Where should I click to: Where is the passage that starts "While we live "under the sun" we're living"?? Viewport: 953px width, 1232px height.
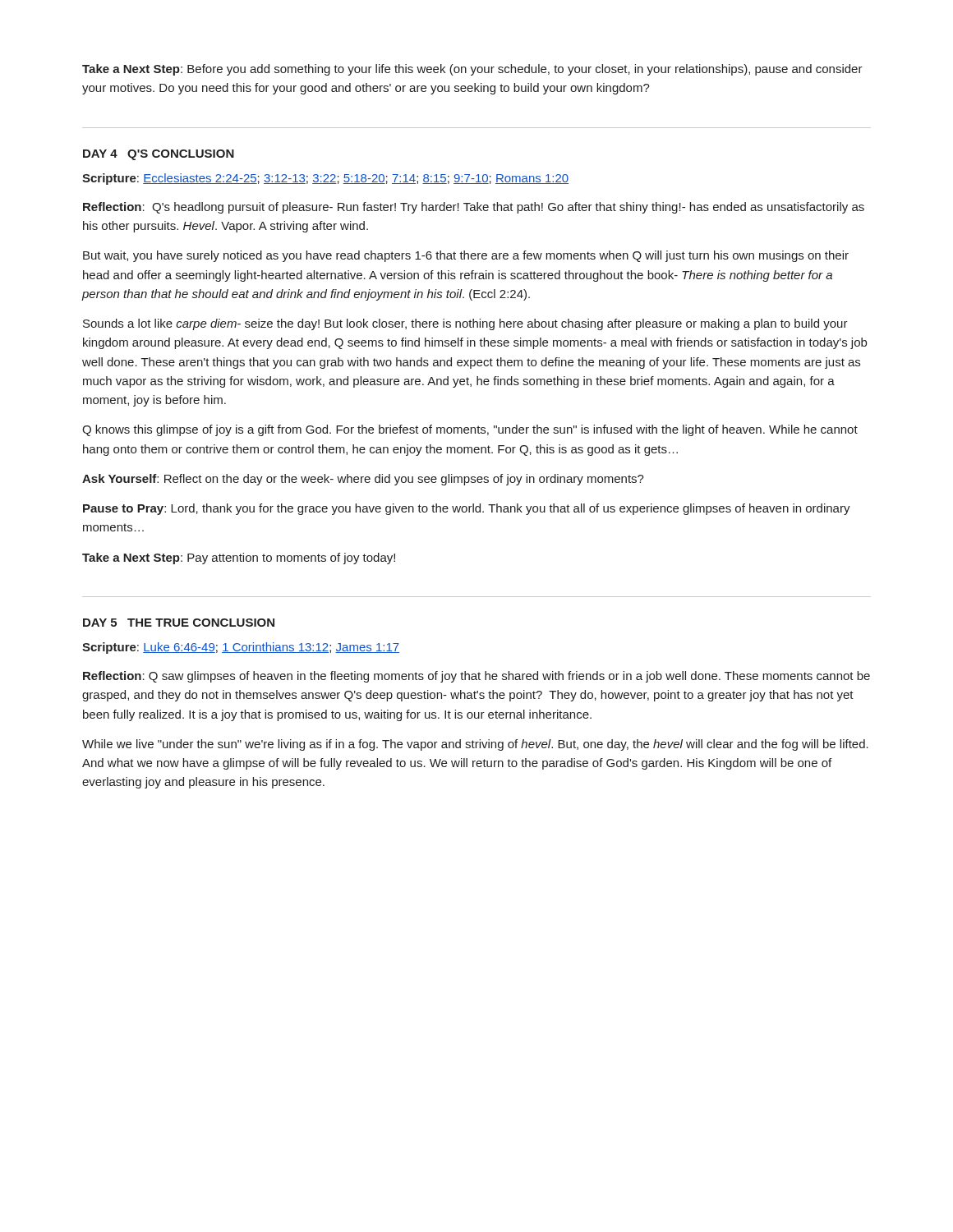coord(476,763)
